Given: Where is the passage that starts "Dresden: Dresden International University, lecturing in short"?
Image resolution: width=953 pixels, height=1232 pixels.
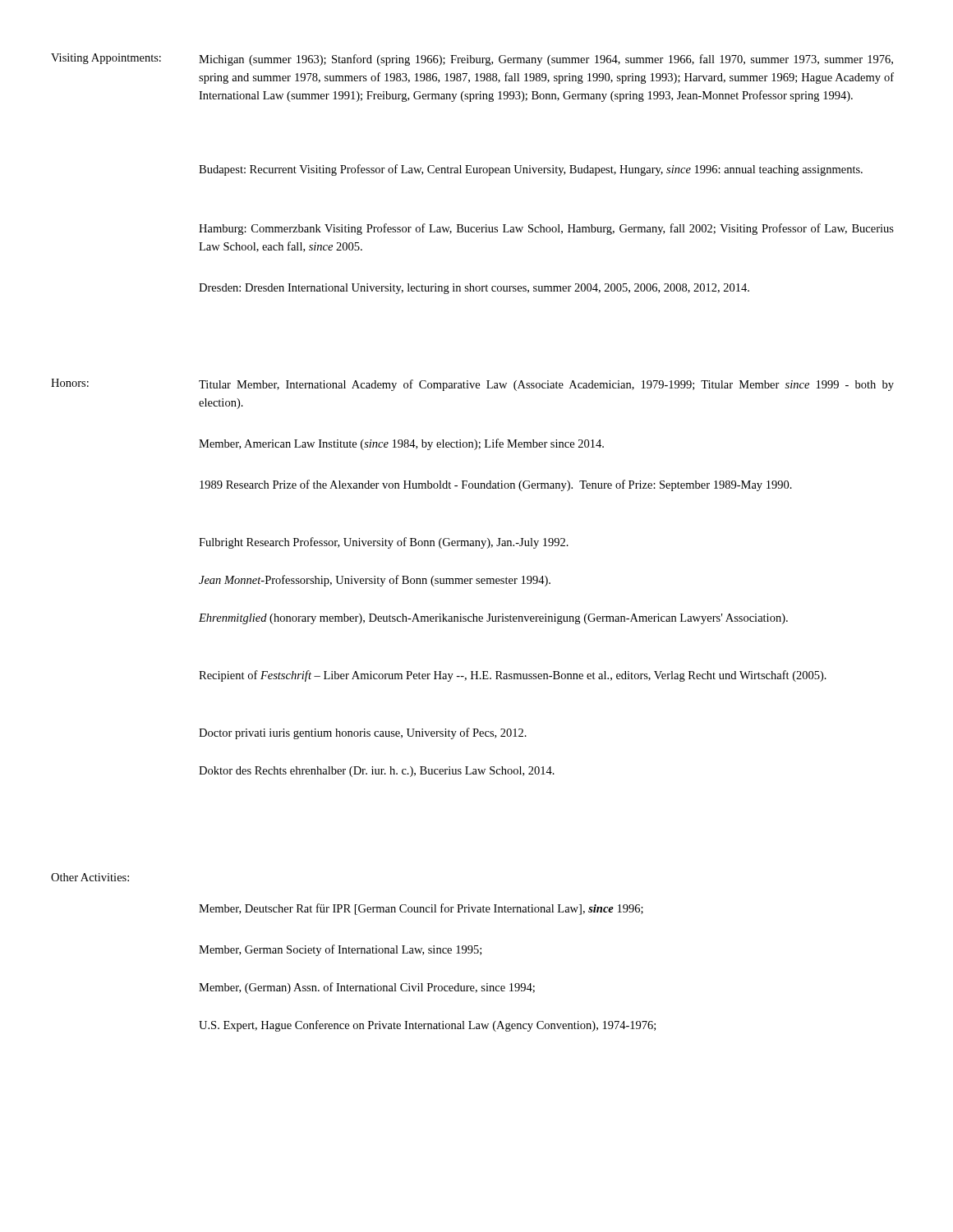Looking at the screenshot, I should 546,288.
